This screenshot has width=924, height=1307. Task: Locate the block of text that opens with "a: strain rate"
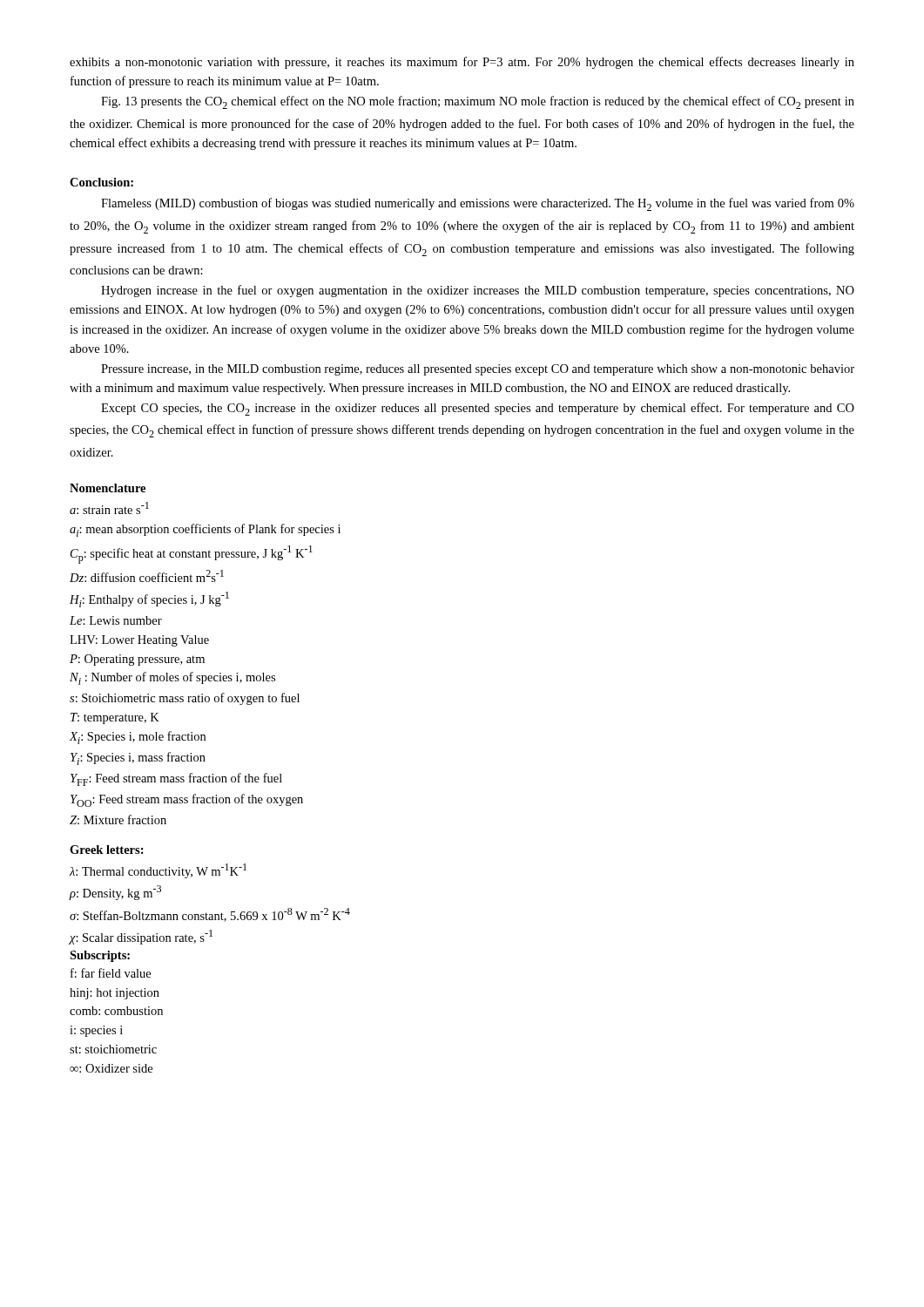[x=110, y=508]
